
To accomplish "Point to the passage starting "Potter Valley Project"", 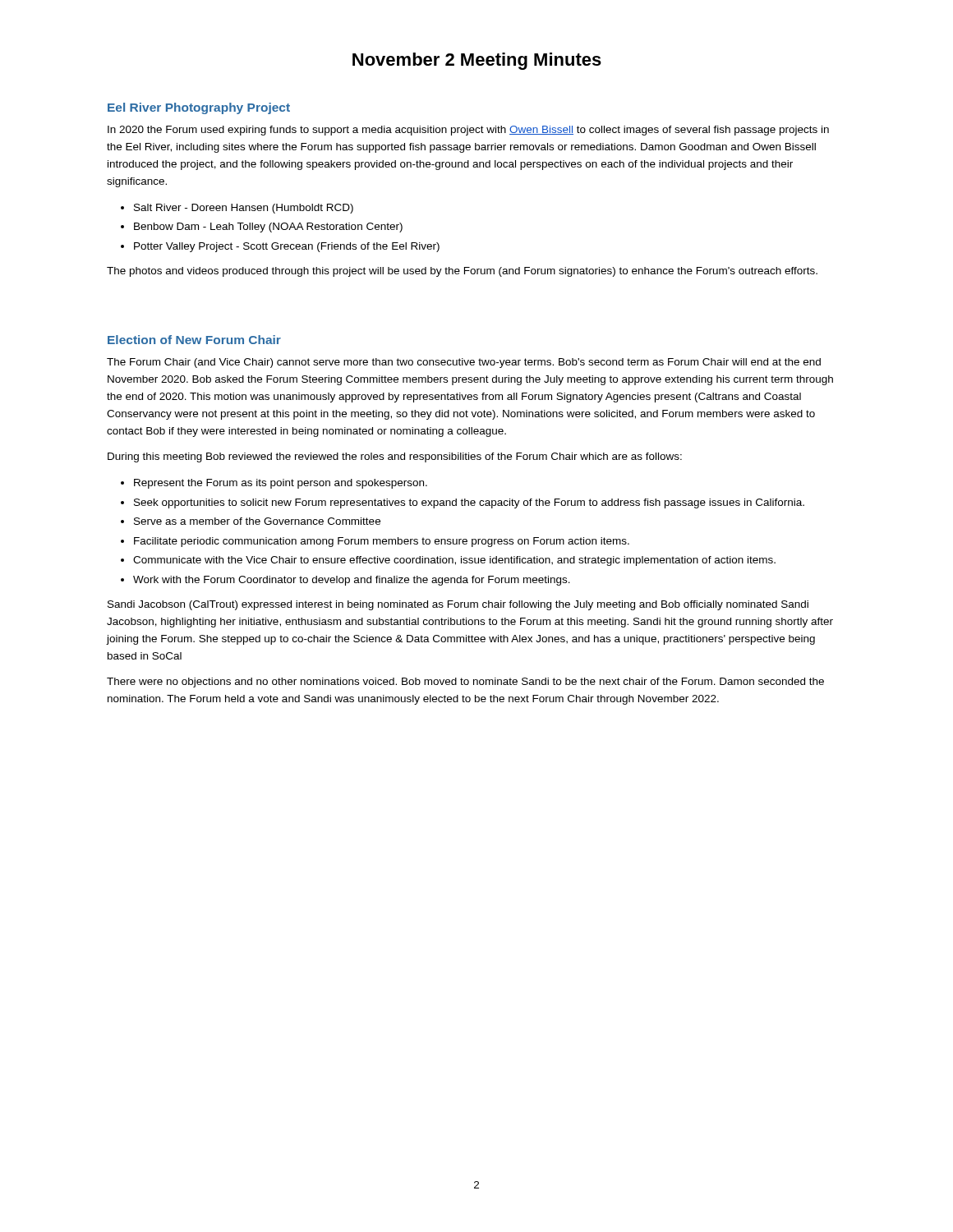I will 287,246.
